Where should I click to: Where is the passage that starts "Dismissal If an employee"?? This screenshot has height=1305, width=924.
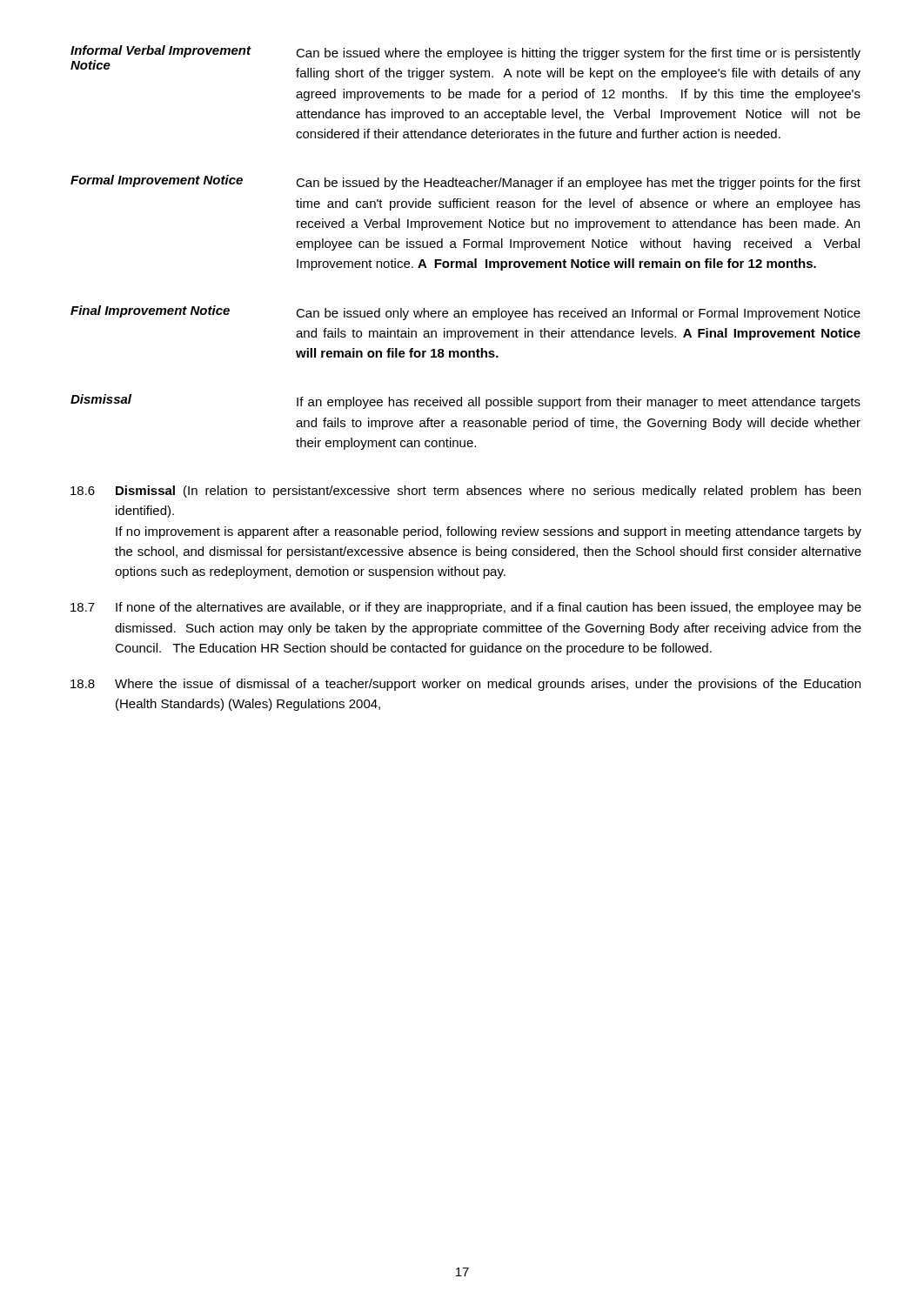click(x=465, y=431)
